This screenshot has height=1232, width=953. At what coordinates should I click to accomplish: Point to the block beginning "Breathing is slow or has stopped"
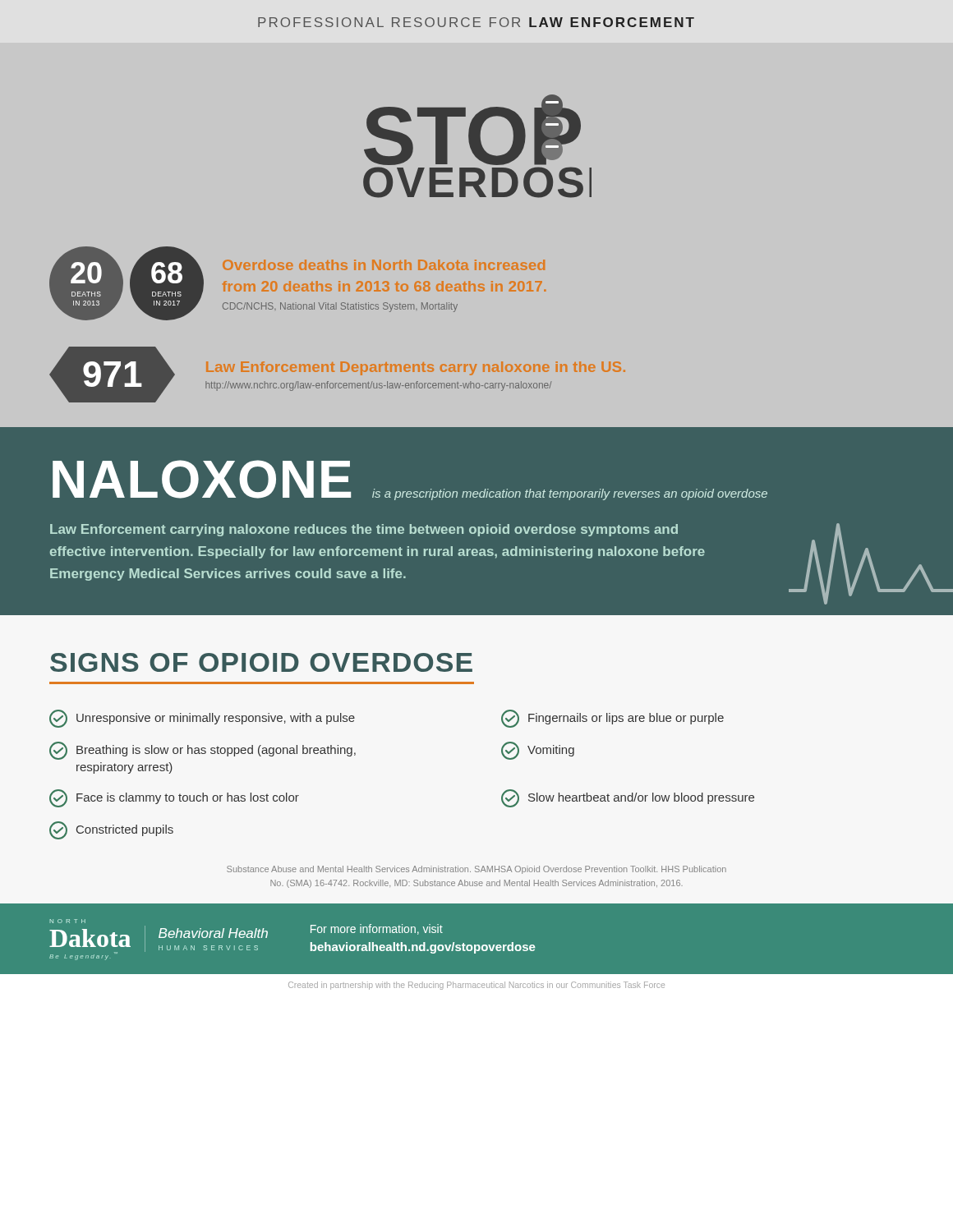click(203, 757)
